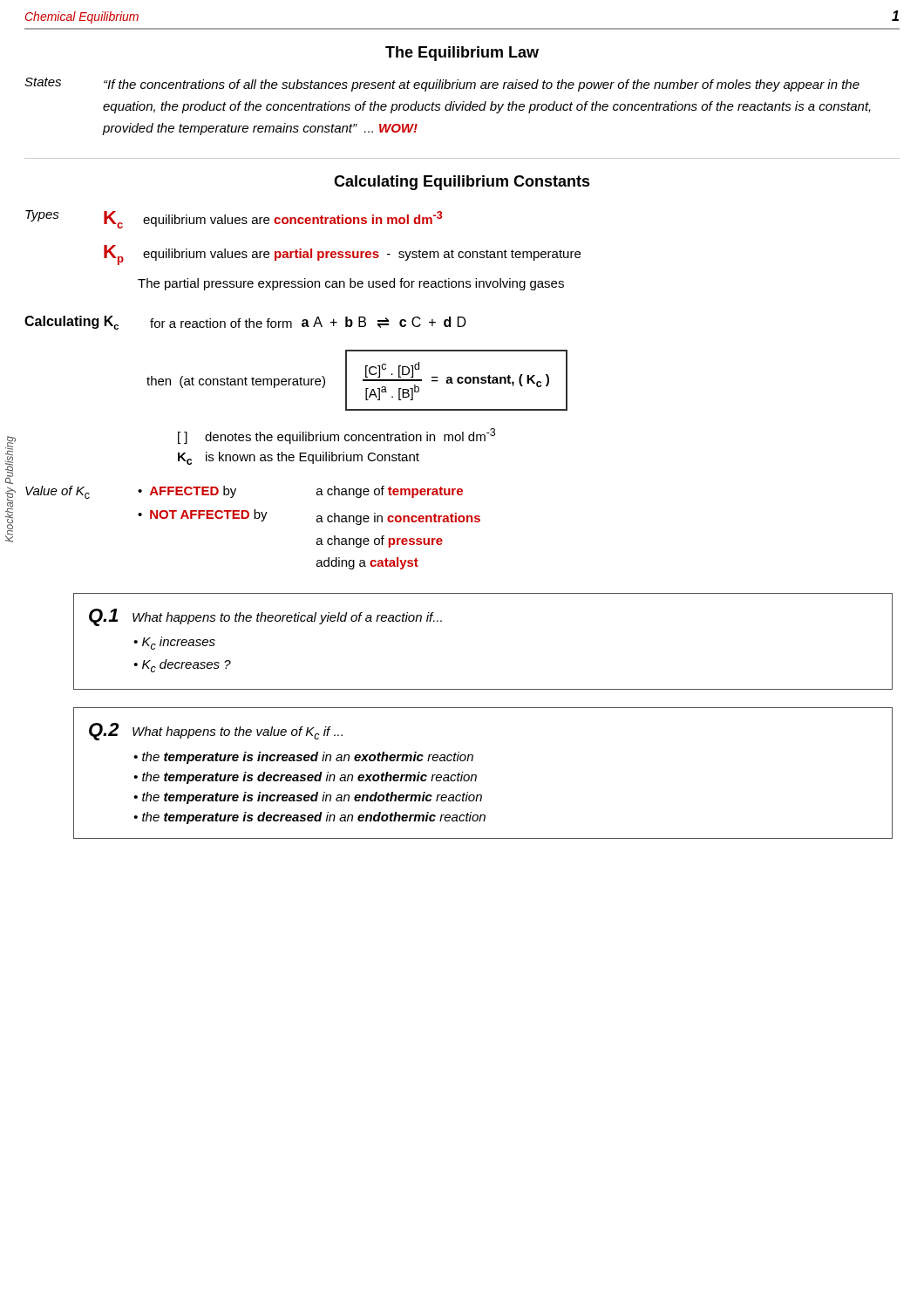Locate the formula that opens with "then (at constant temperature) [C]c ."
Viewport: 924px width, 1308px height.
tap(357, 380)
